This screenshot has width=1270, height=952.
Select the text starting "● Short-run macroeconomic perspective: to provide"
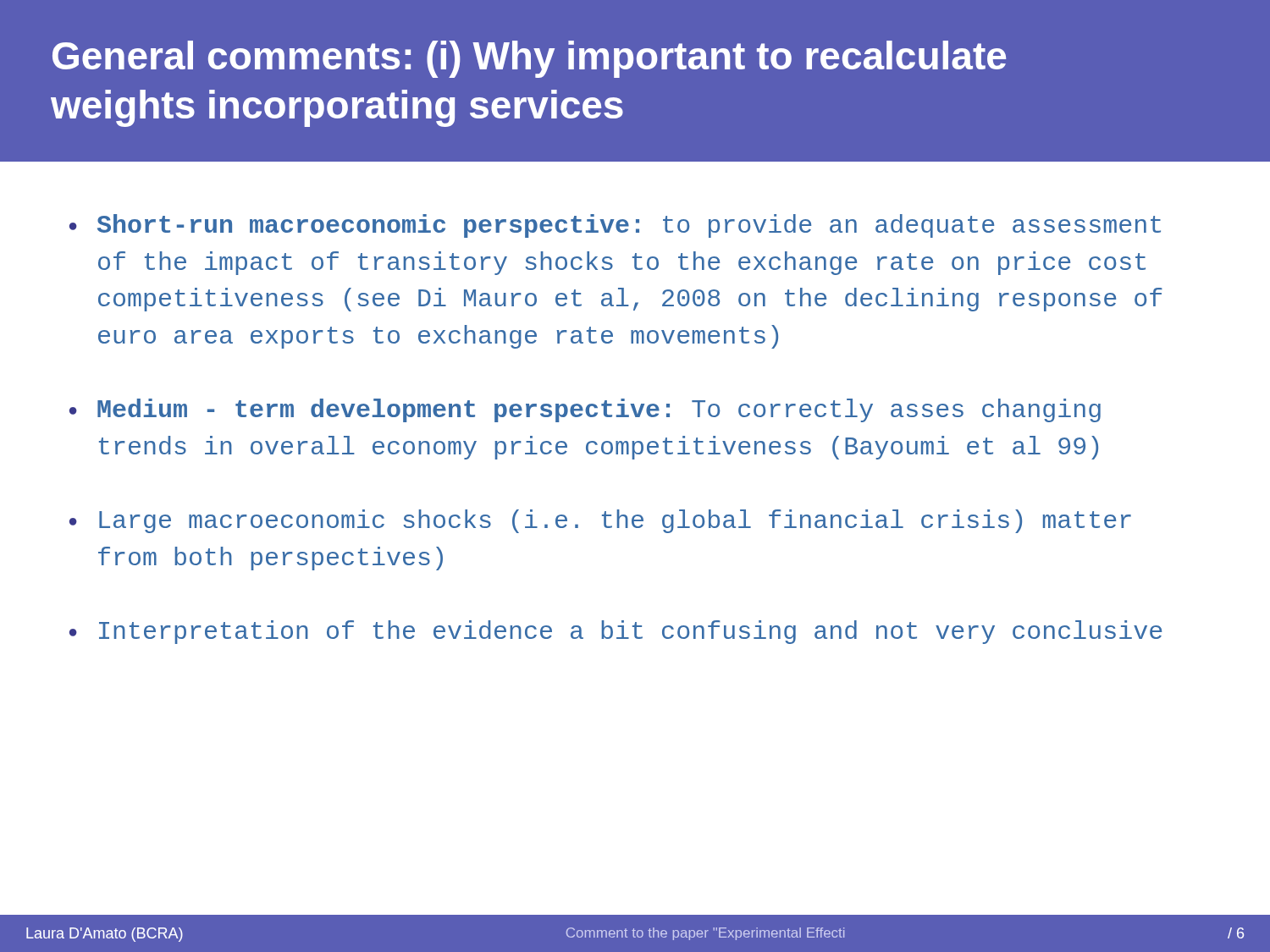point(635,282)
